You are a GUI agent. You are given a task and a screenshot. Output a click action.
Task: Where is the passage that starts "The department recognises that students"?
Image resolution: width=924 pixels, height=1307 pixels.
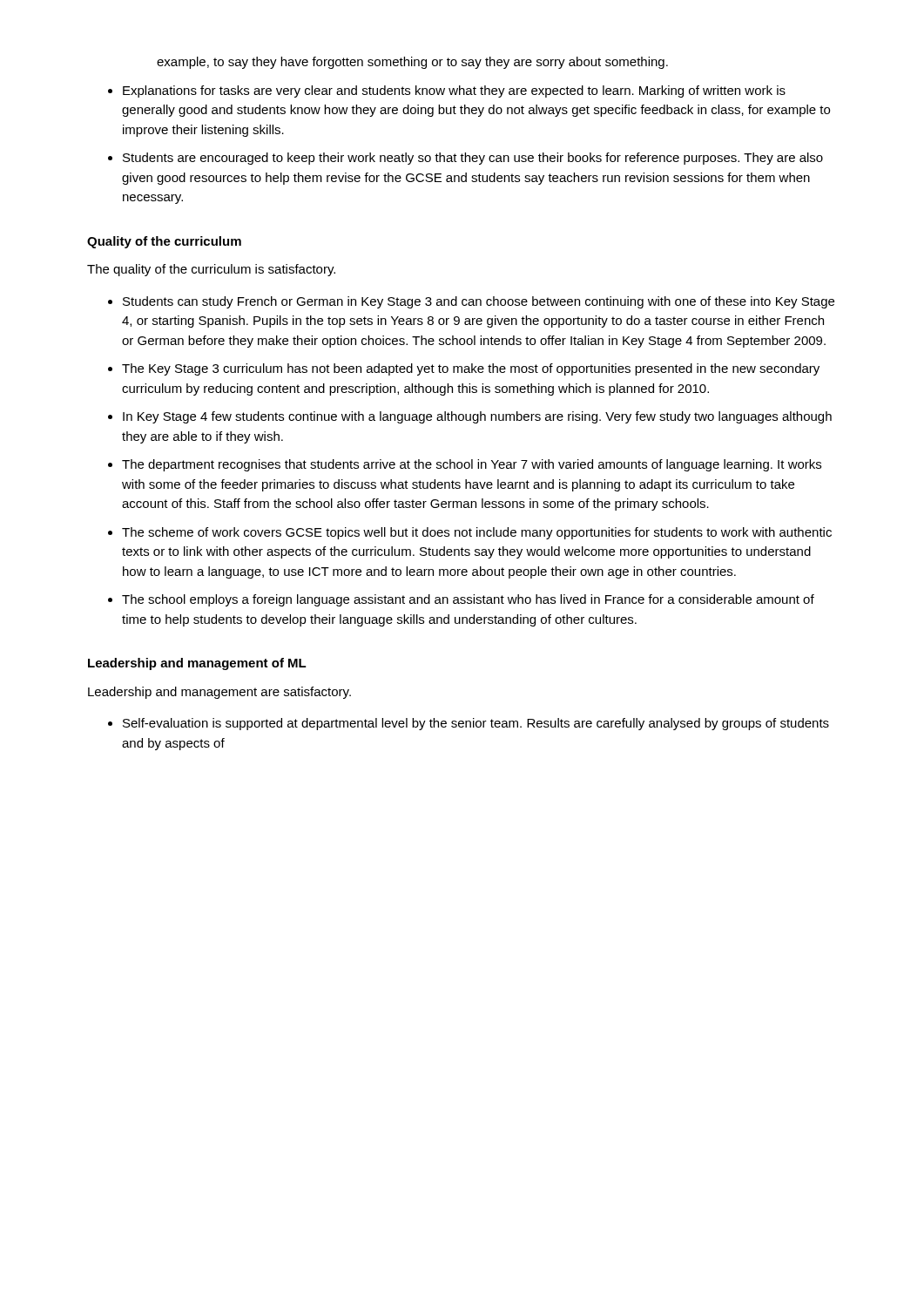tap(472, 484)
